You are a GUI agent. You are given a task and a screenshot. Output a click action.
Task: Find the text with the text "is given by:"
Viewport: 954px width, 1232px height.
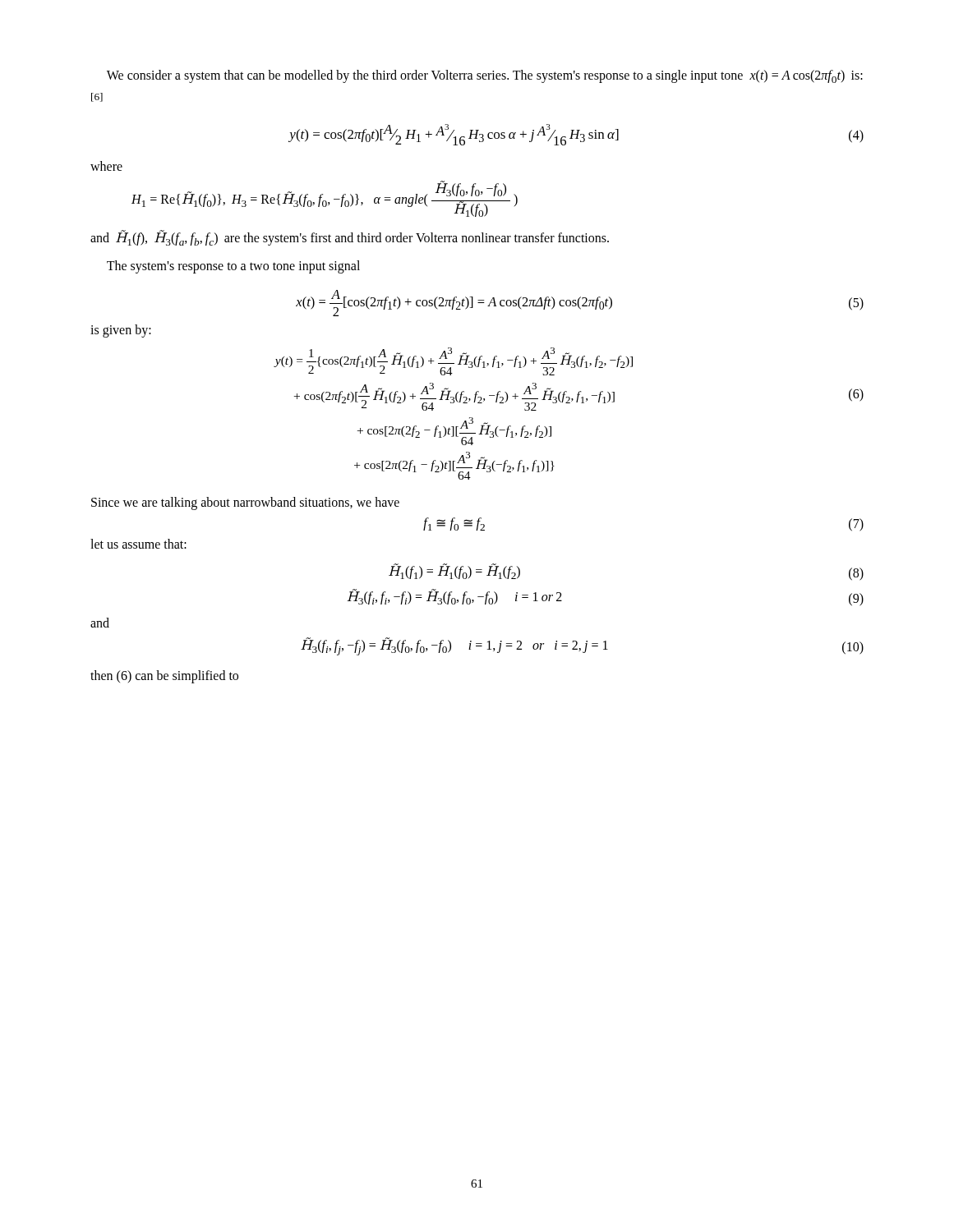[x=121, y=330]
